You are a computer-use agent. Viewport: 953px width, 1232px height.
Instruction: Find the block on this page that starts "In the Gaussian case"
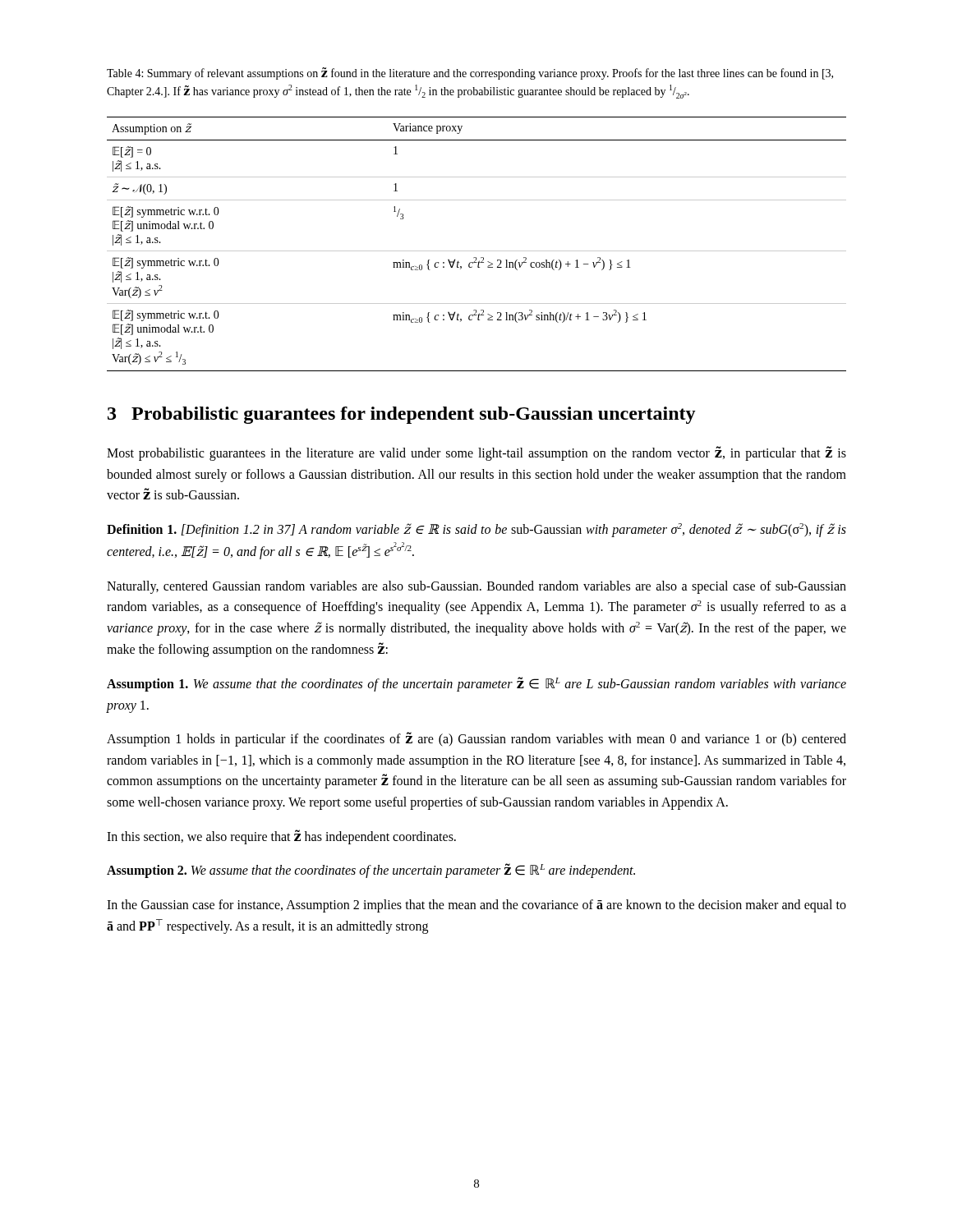tap(476, 915)
